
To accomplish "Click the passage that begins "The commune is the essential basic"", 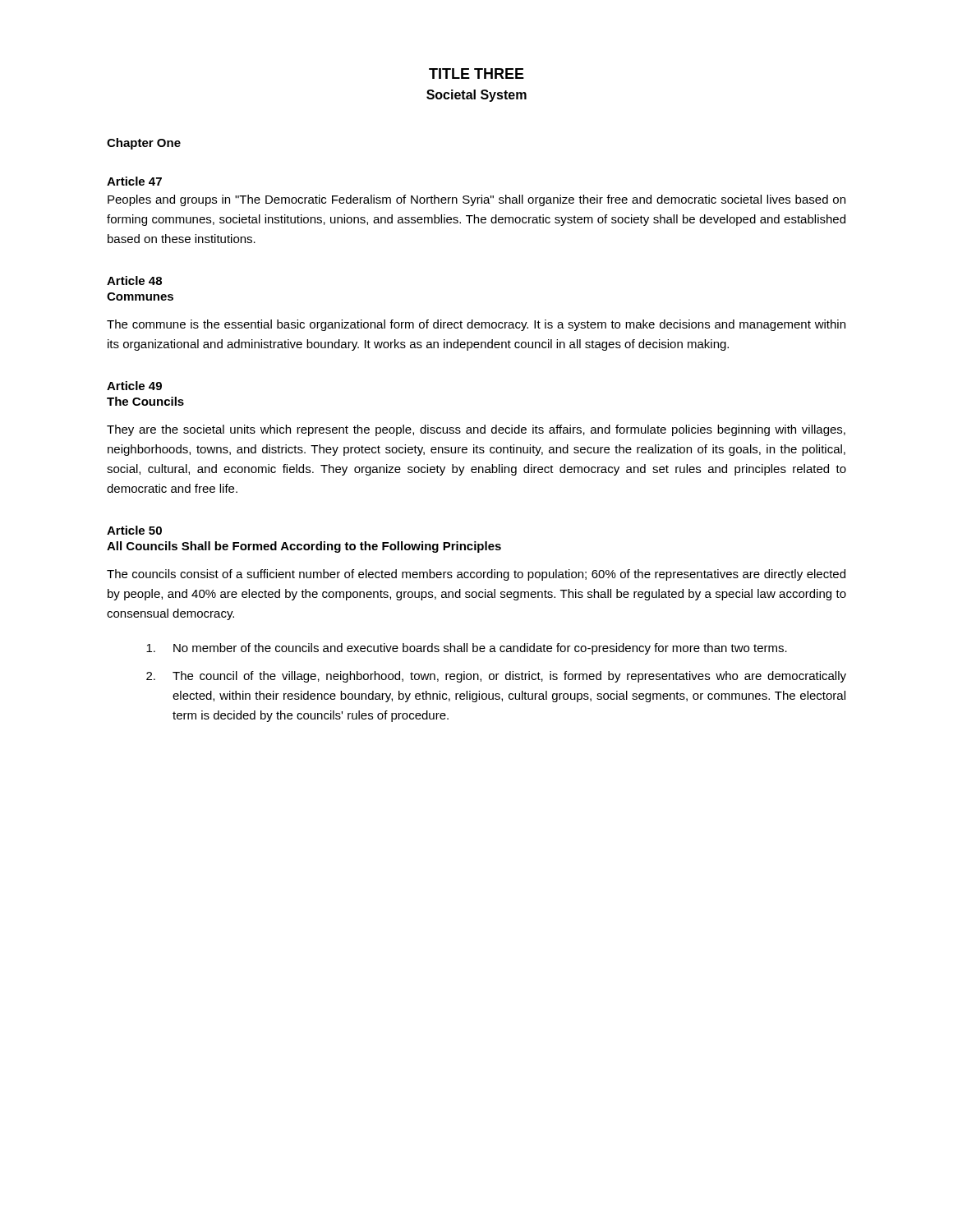I will 476,334.
